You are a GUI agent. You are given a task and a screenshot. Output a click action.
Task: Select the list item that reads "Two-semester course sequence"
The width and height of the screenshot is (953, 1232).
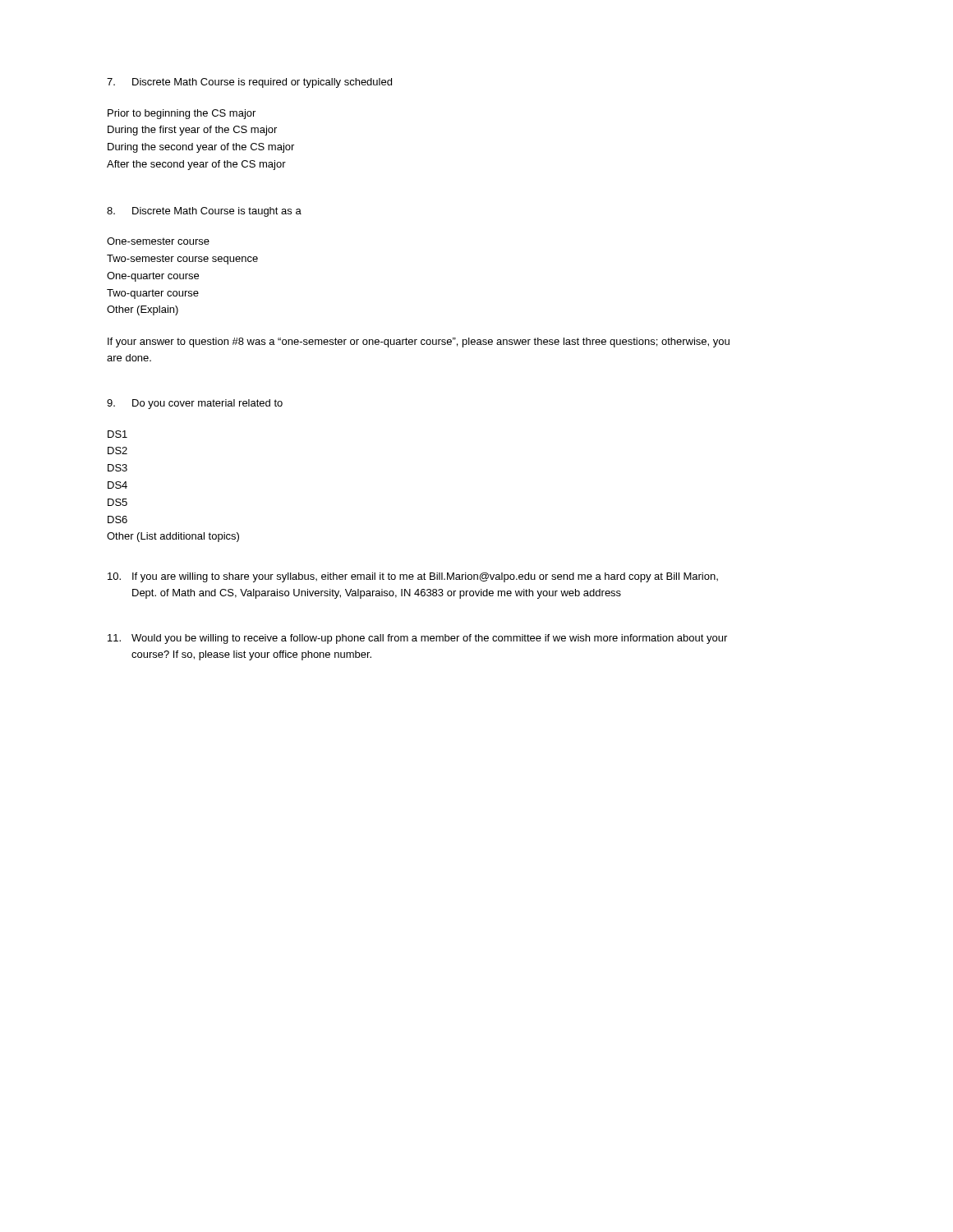click(x=182, y=258)
